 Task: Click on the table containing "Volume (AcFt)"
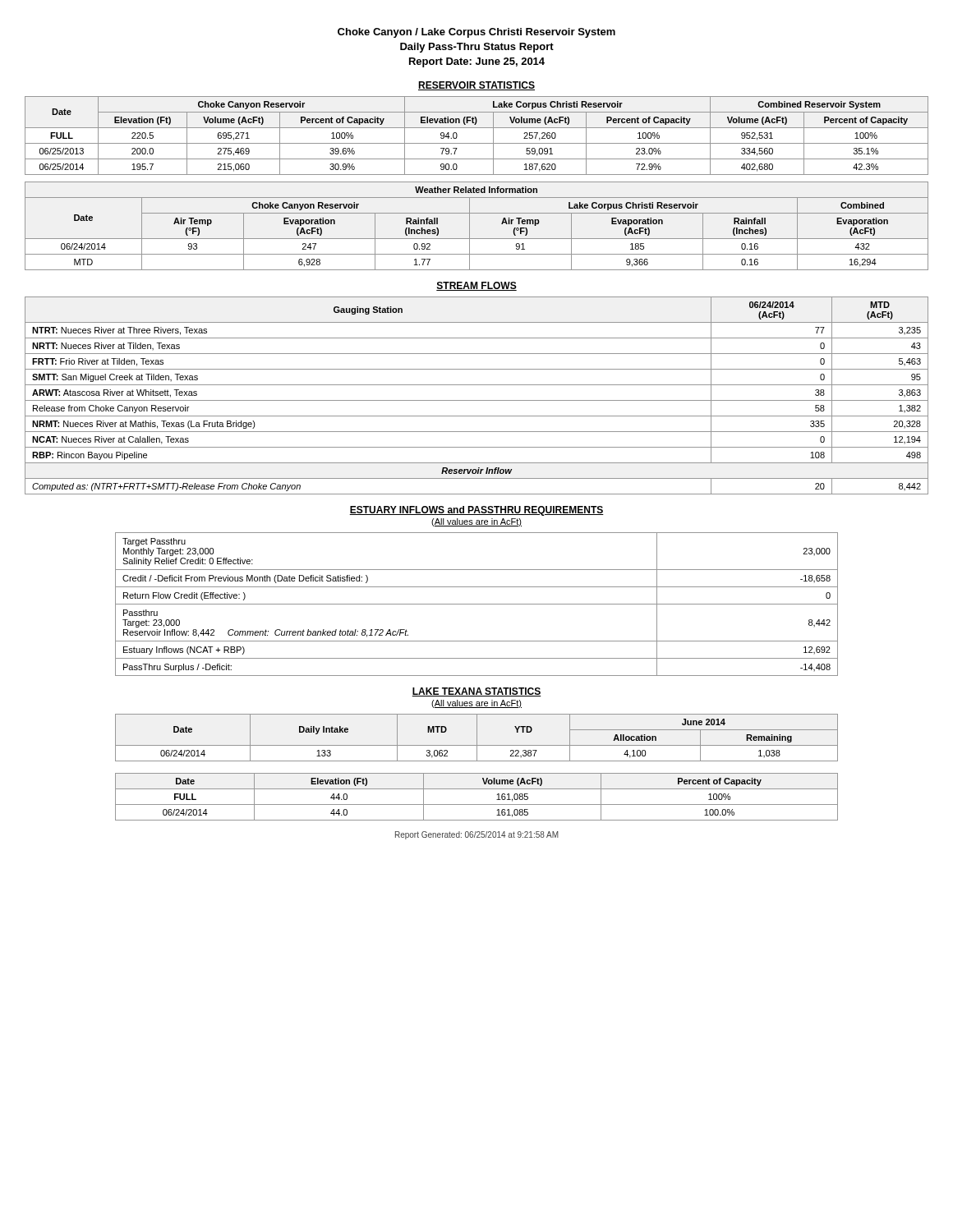[476, 183]
